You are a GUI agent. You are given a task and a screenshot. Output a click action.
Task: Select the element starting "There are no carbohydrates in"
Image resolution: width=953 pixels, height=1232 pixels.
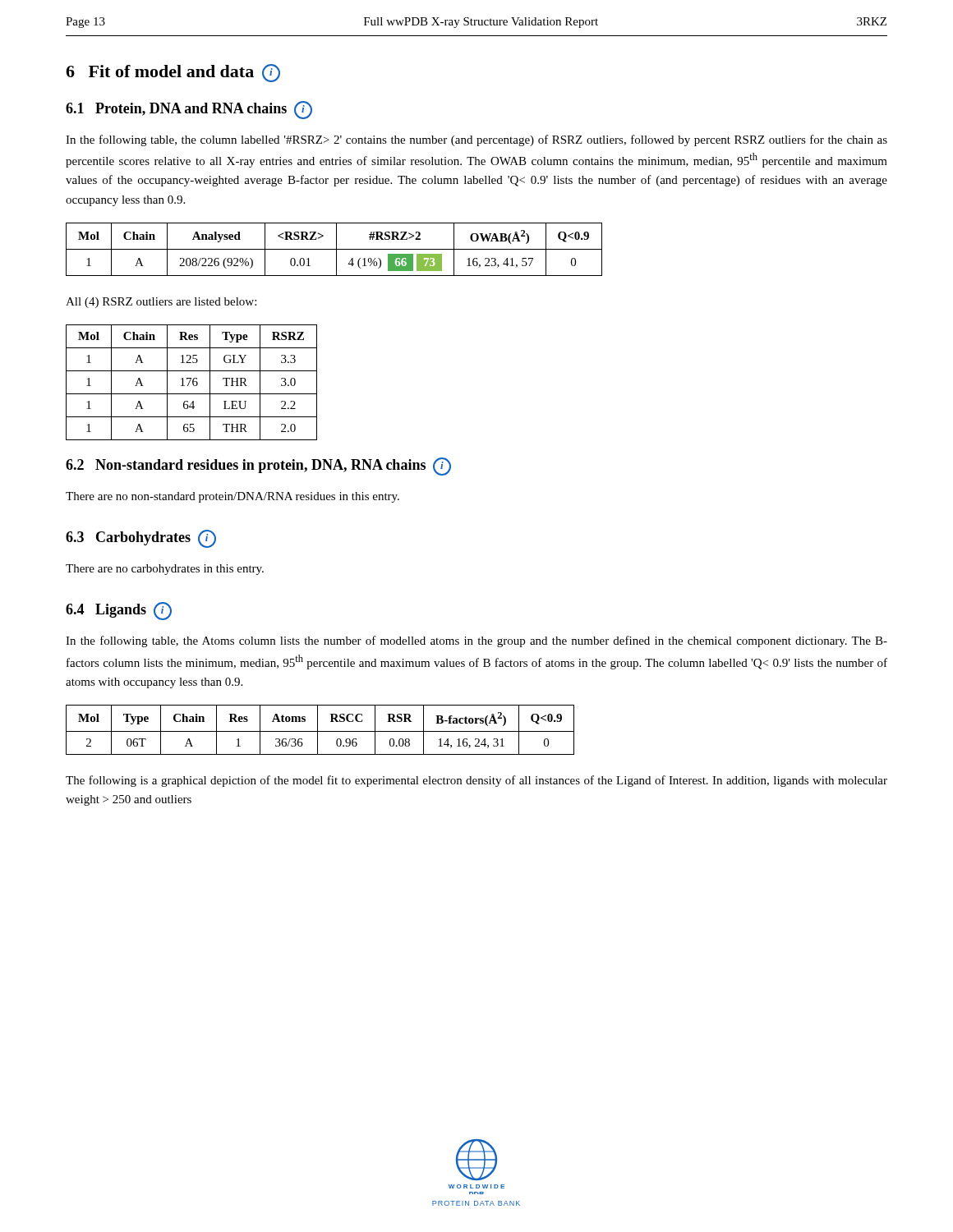coord(165,570)
